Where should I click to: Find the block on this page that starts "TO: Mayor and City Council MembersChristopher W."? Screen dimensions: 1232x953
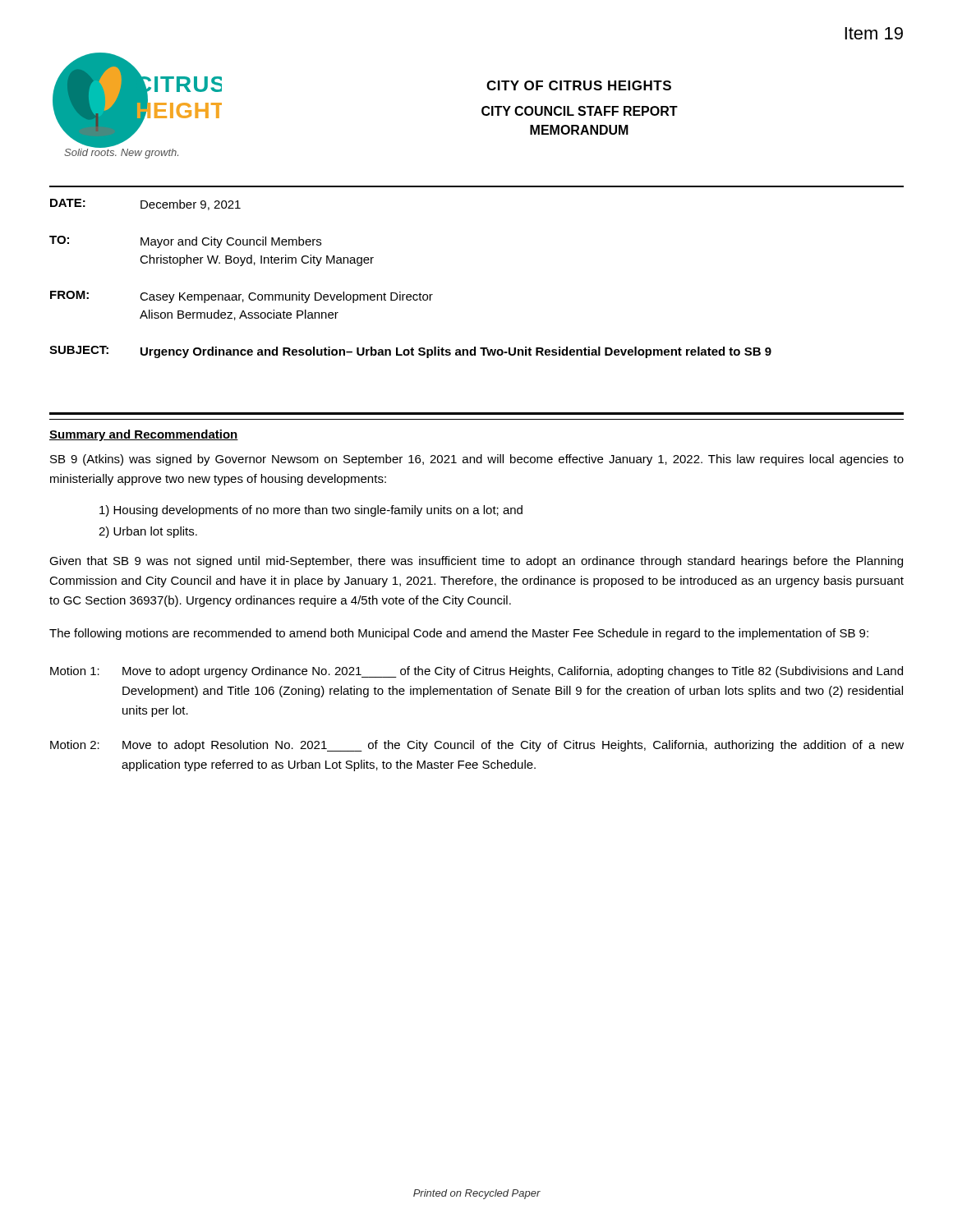pyautogui.click(x=185, y=242)
